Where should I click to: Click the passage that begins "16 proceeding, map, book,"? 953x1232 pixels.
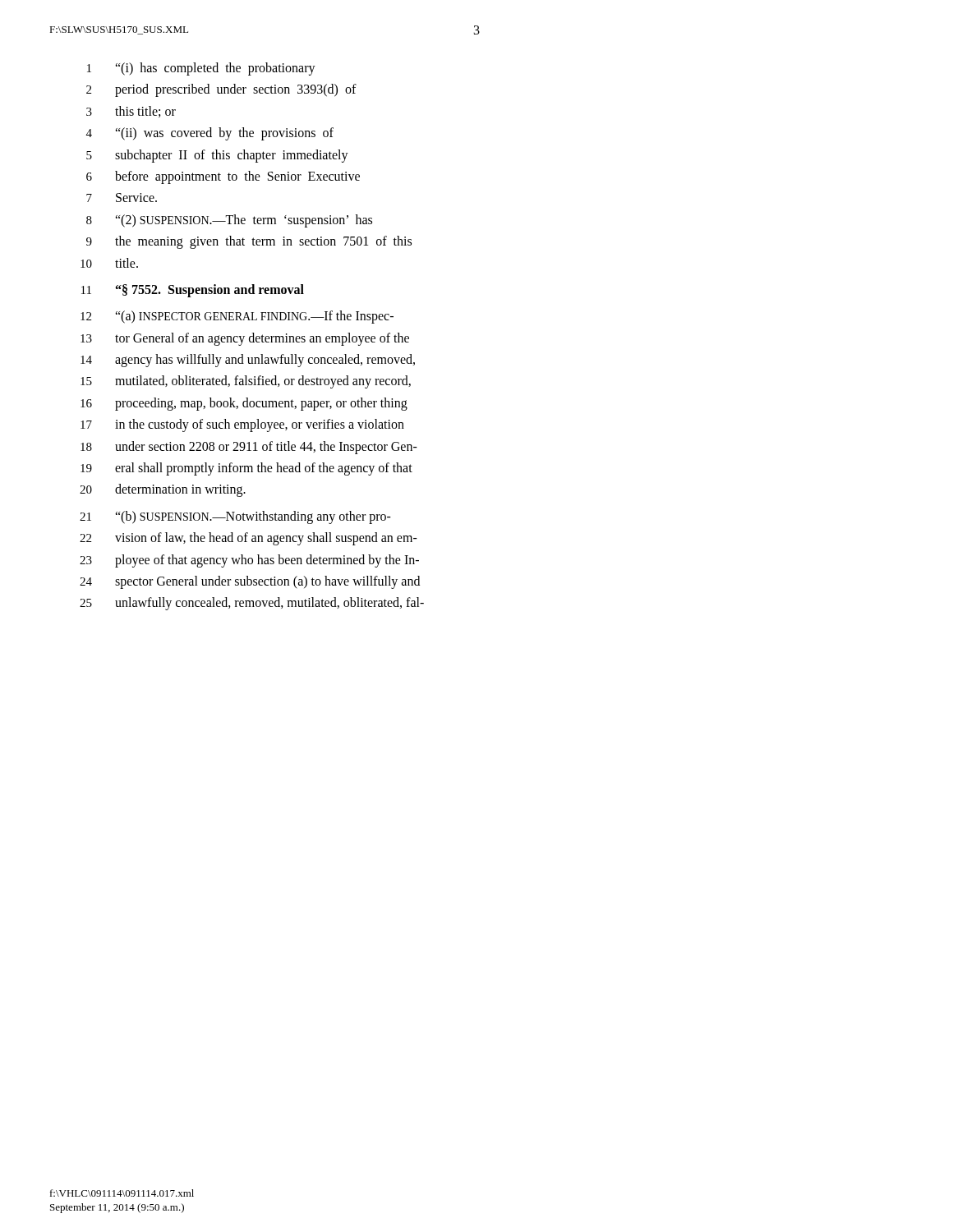coord(228,403)
